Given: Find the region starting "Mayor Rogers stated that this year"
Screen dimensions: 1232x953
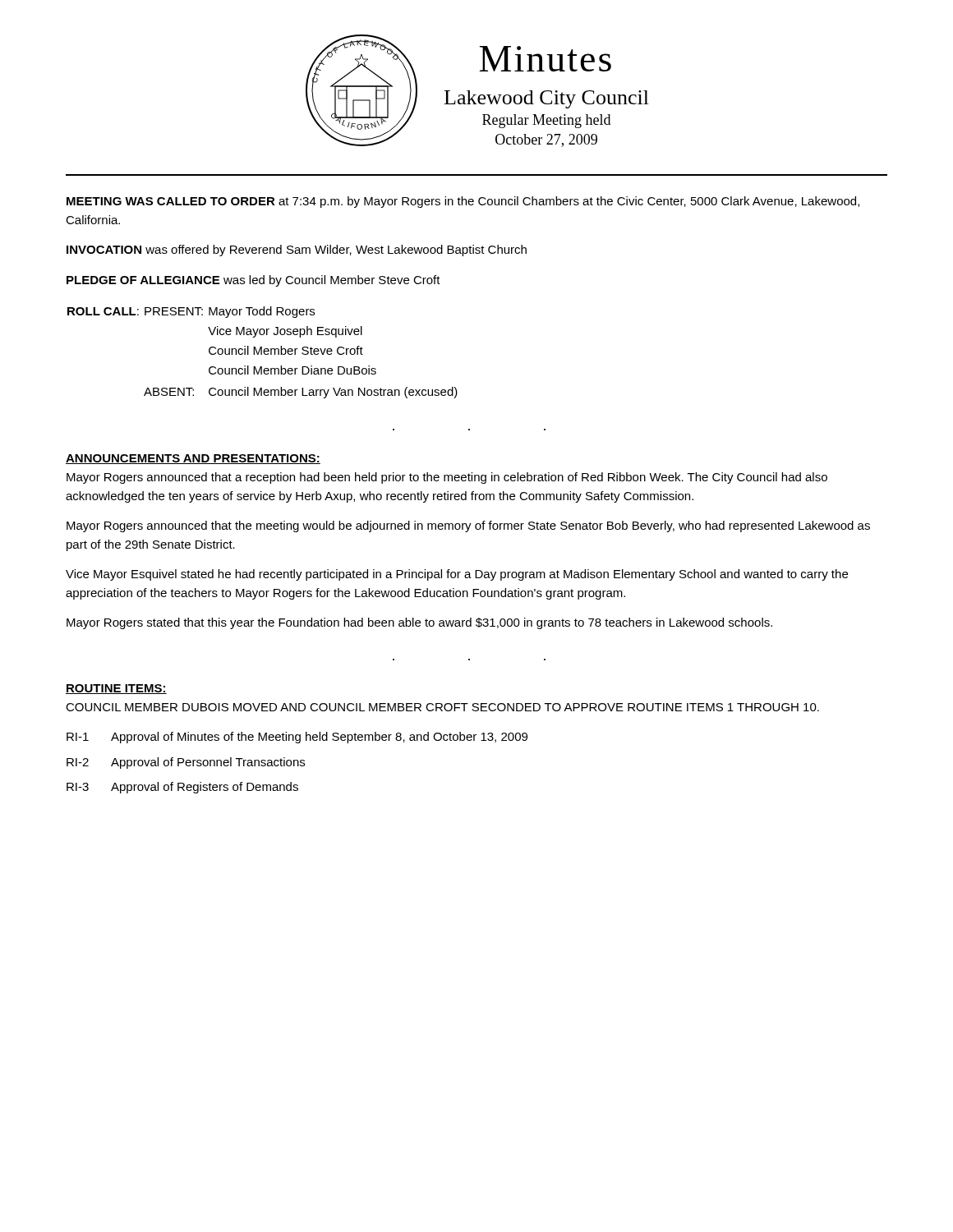Looking at the screenshot, I should tap(420, 622).
